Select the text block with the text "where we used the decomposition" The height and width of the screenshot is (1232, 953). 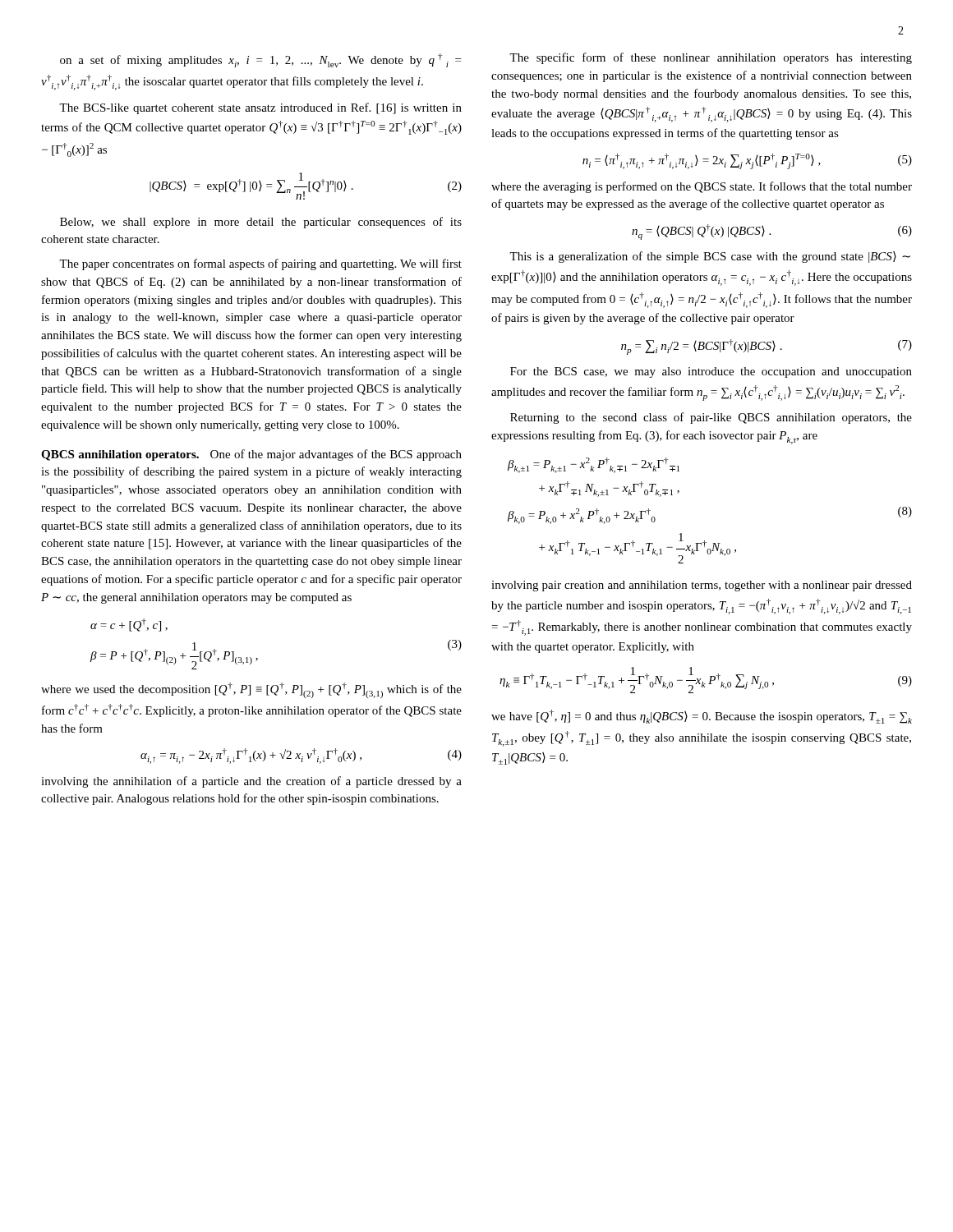(x=251, y=708)
